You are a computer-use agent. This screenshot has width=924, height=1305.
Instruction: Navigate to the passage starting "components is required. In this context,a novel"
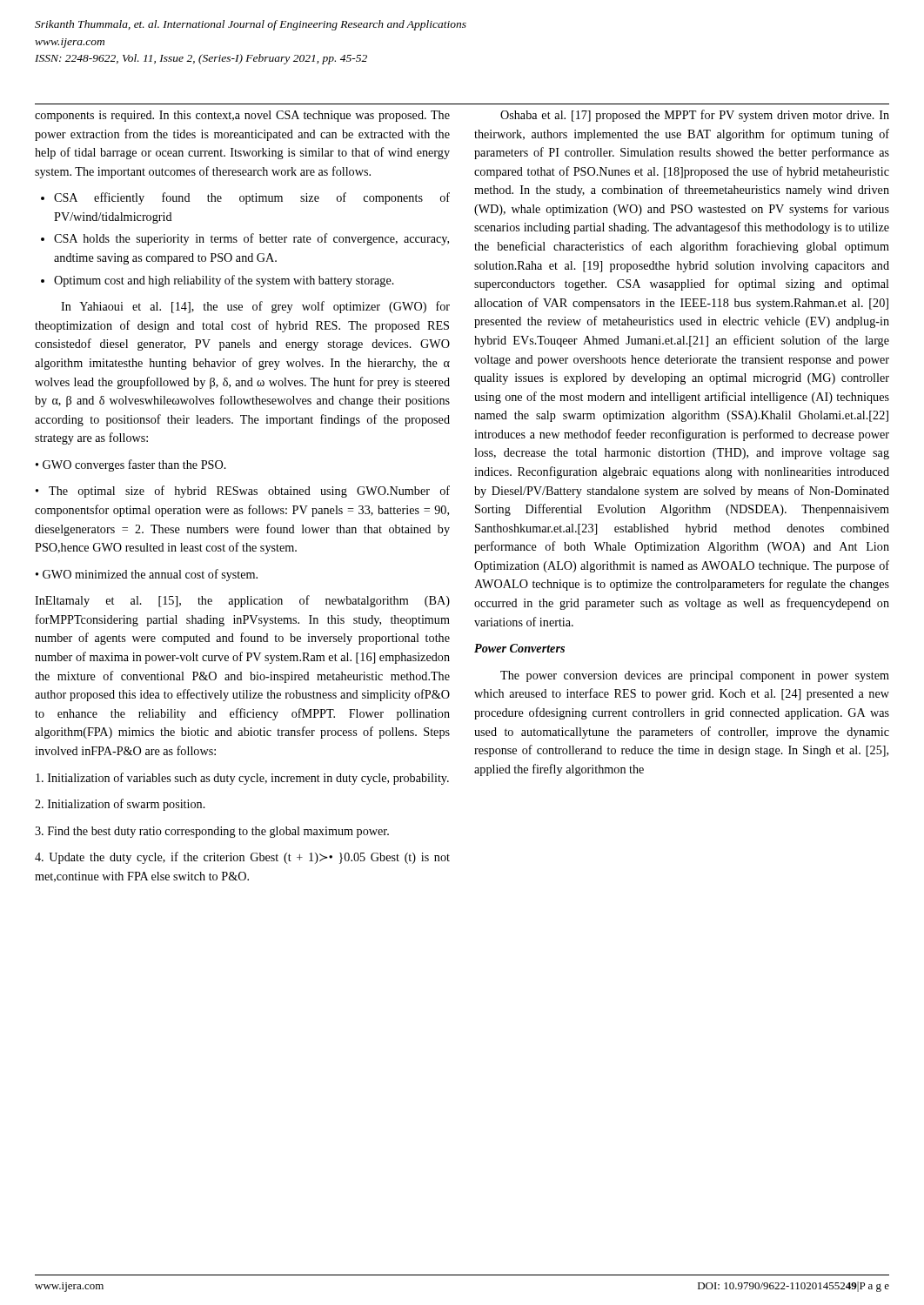(242, 144)
